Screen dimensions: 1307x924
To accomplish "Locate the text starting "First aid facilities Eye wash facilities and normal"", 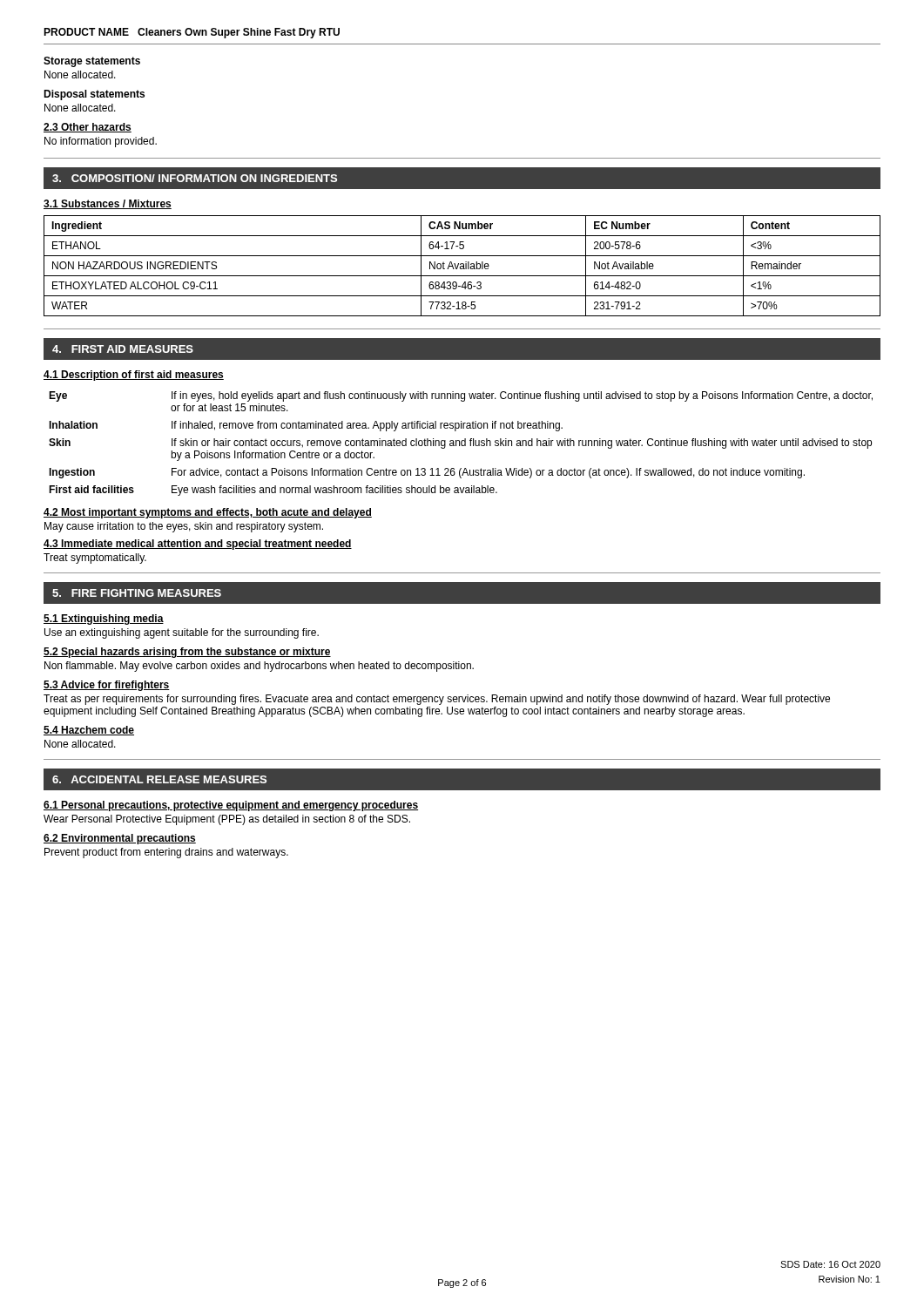I will point(462,490).
